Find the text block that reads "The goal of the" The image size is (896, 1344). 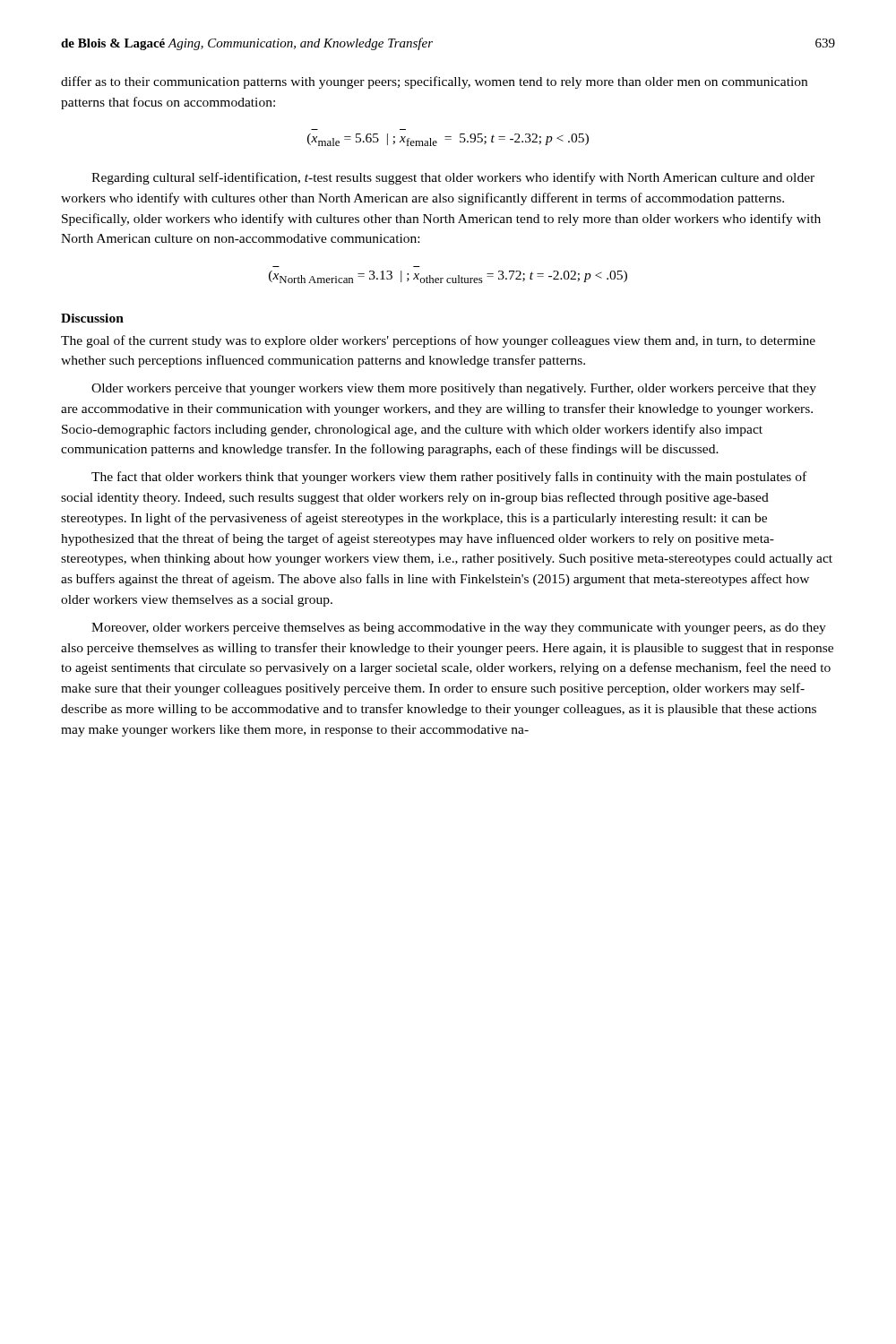[x=438, y=350]
